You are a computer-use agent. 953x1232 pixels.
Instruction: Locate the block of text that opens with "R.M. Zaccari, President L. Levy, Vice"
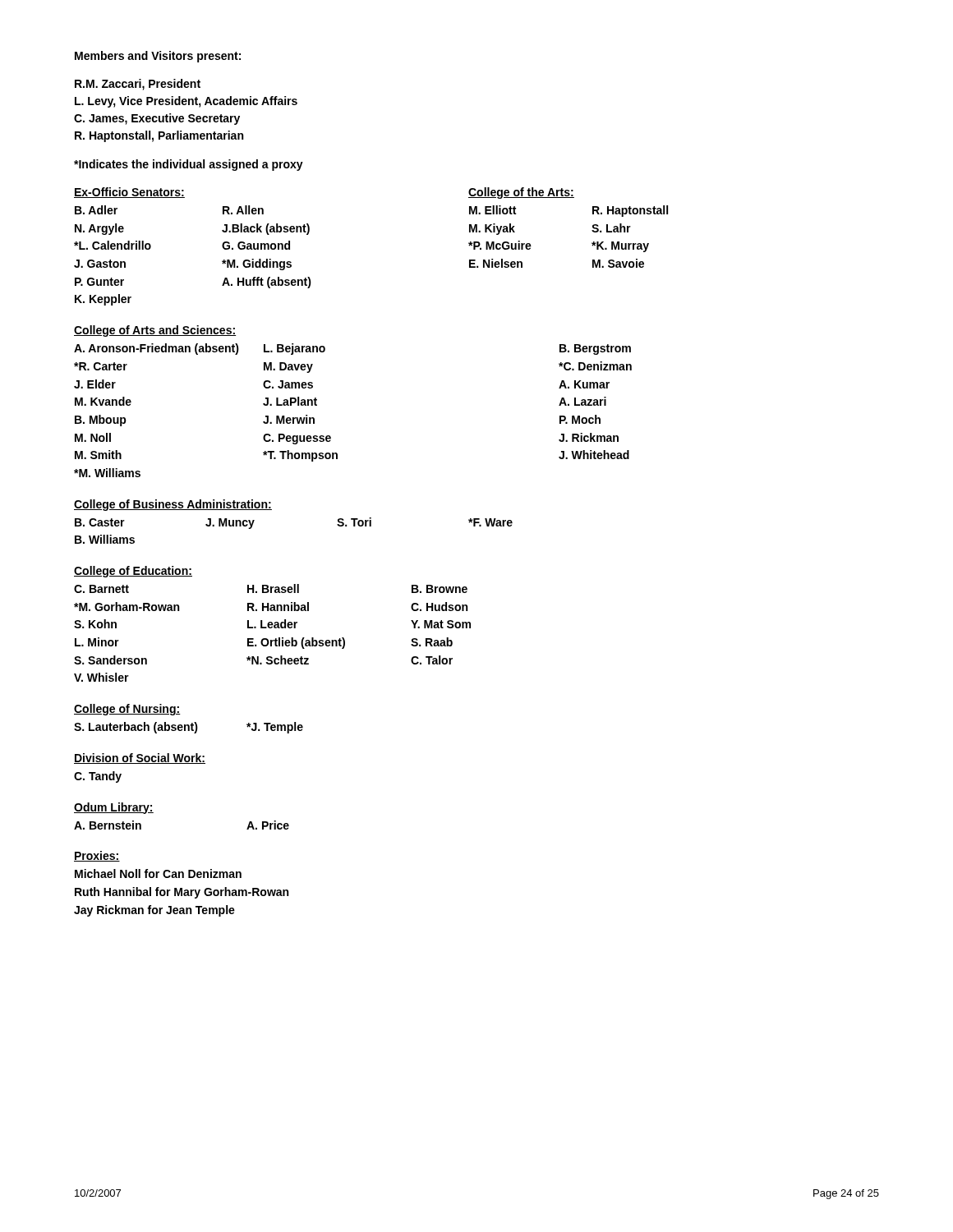tap(138, 85)
